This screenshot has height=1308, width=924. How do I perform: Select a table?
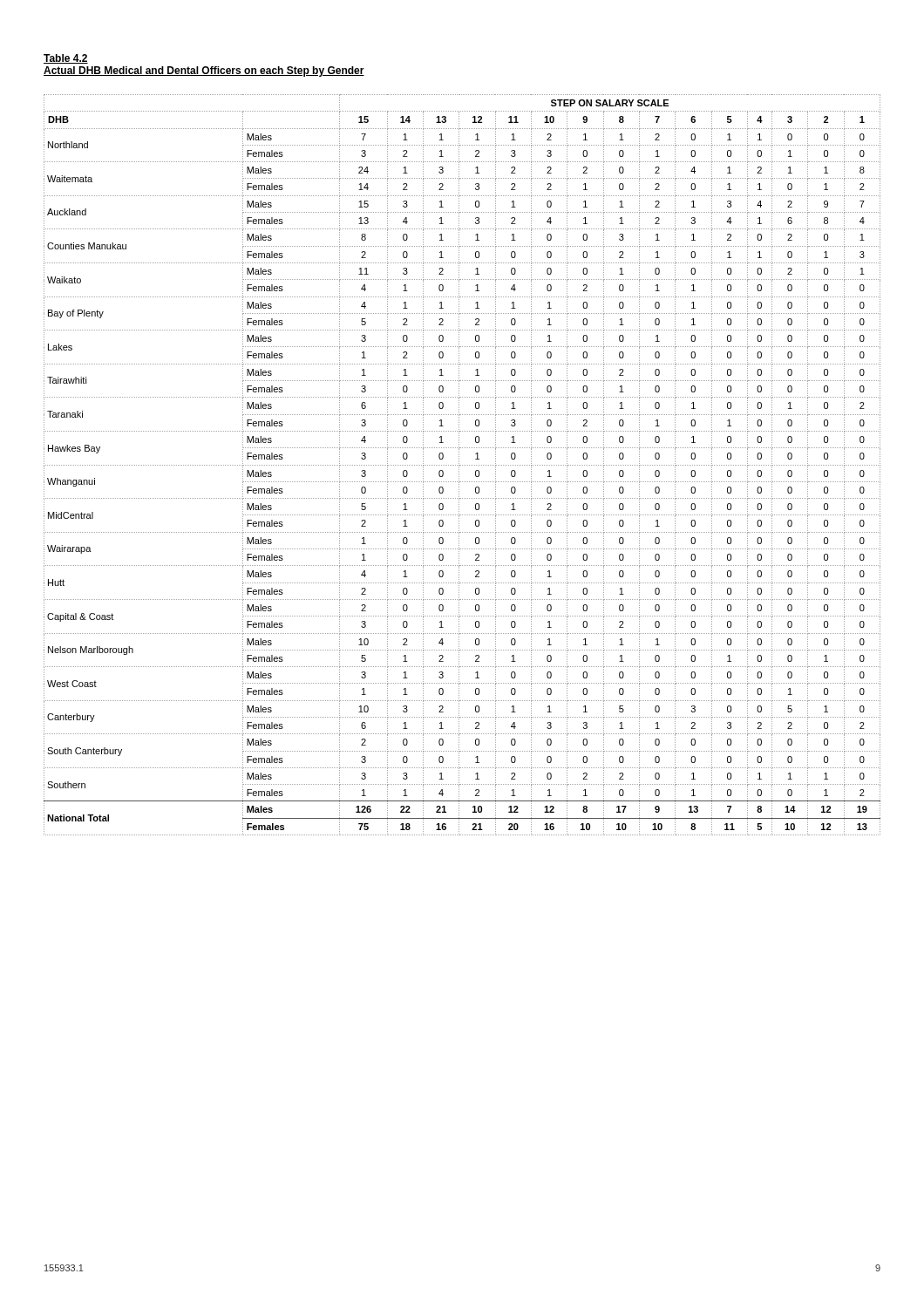click(462, 465)
